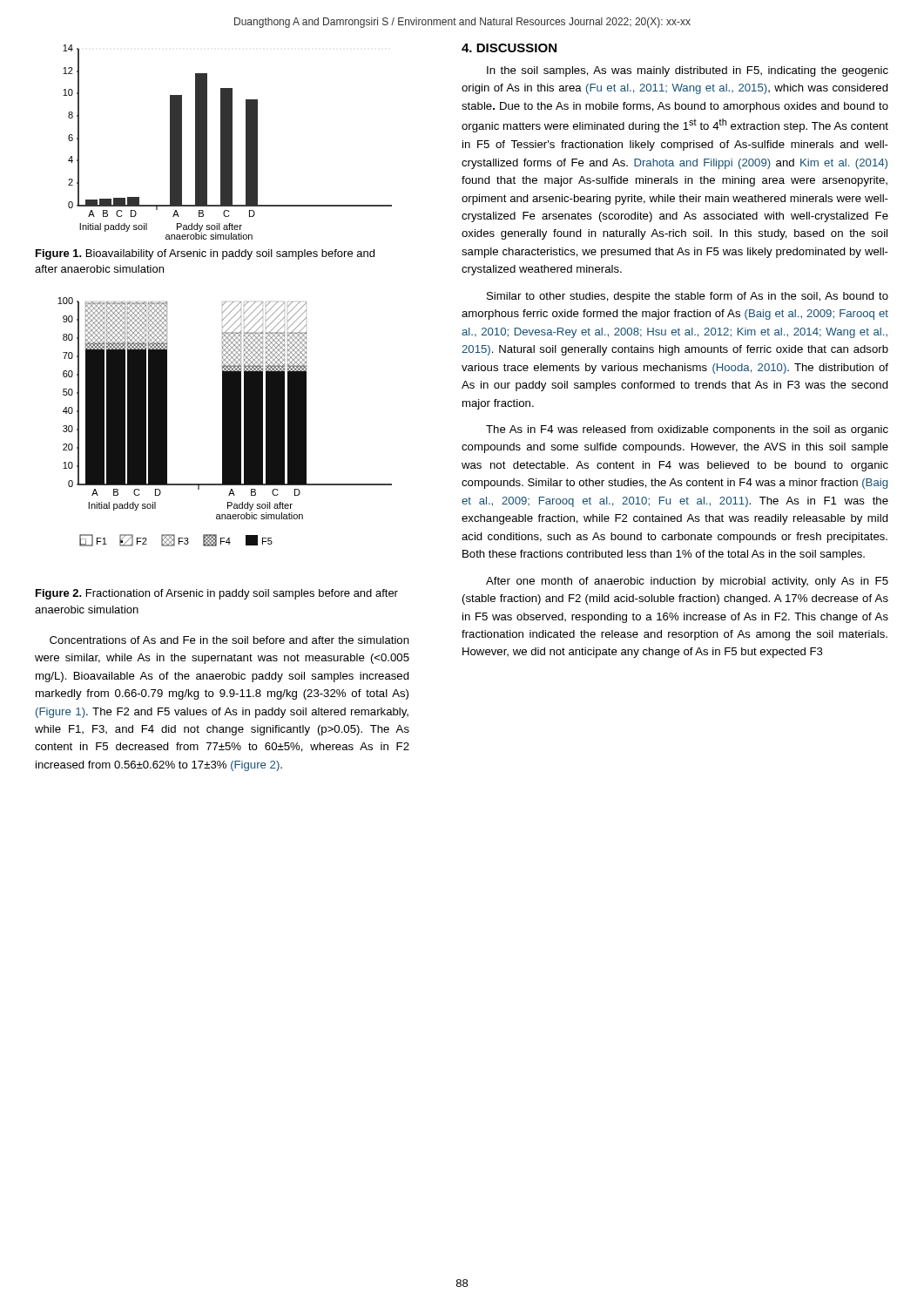Screen dimensions: 1307x924
Task: Click on the text block with the text "Concentrations of As"
Action: tap(222, 702)
